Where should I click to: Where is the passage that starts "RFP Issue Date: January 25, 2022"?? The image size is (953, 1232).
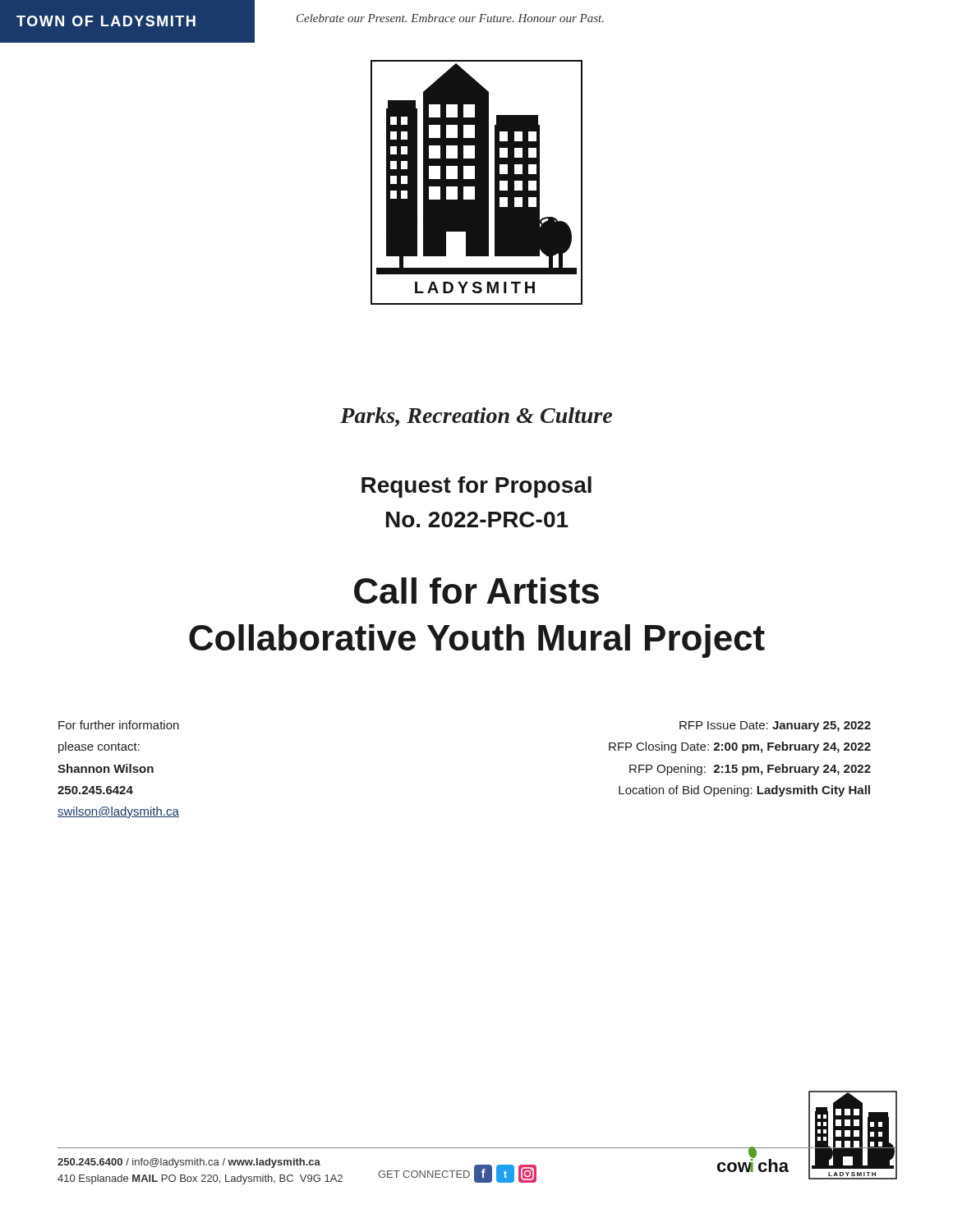pyautogui.click(x=739, y=757)
